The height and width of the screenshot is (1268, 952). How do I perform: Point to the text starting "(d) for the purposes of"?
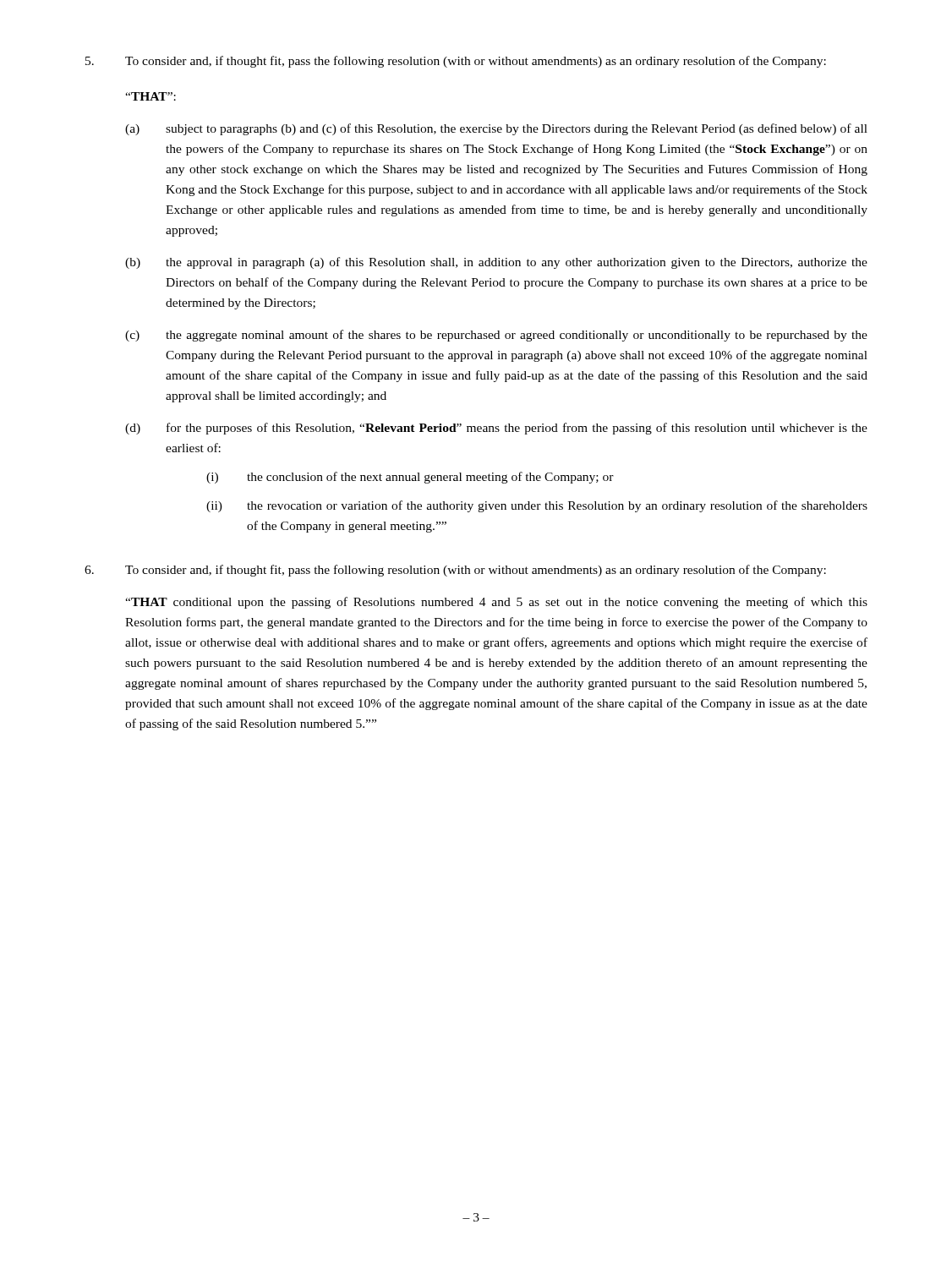[496, 481]
